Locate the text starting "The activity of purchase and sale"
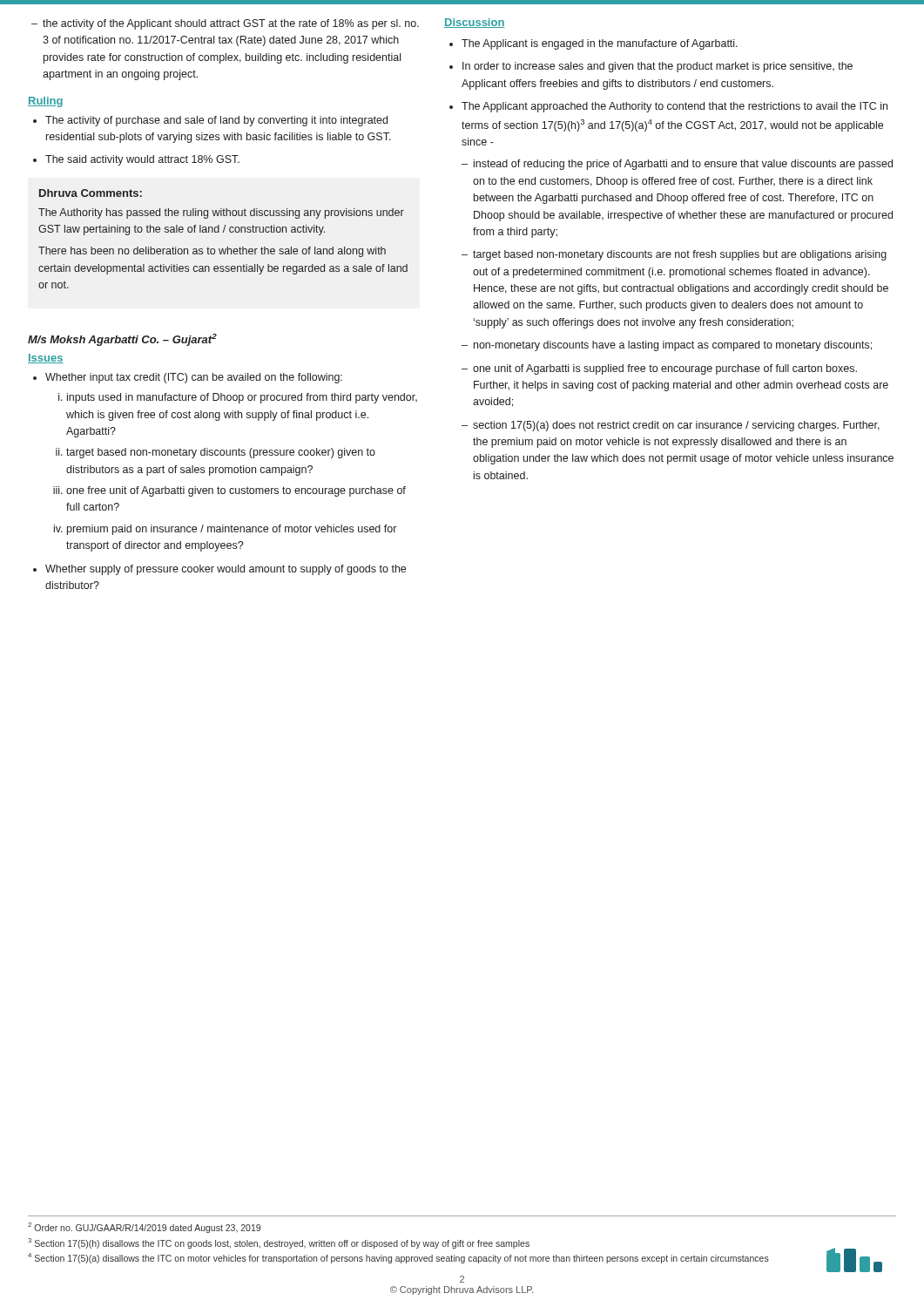This screenshot has height=1307, width=924. click(x=218, y=128)
